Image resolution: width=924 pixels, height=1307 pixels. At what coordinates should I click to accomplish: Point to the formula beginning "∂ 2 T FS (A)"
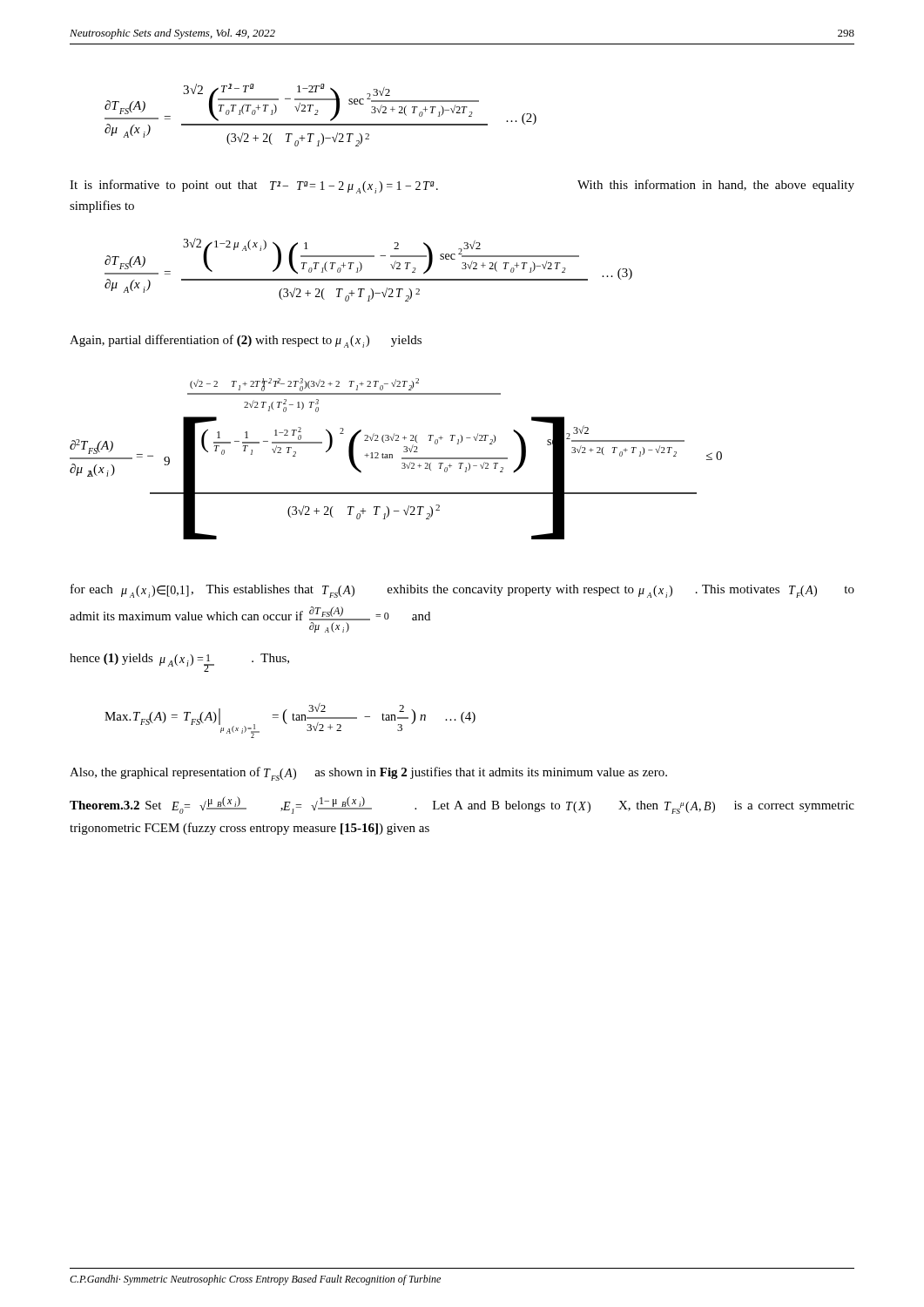pyautogui.click(x=462, y=465)
